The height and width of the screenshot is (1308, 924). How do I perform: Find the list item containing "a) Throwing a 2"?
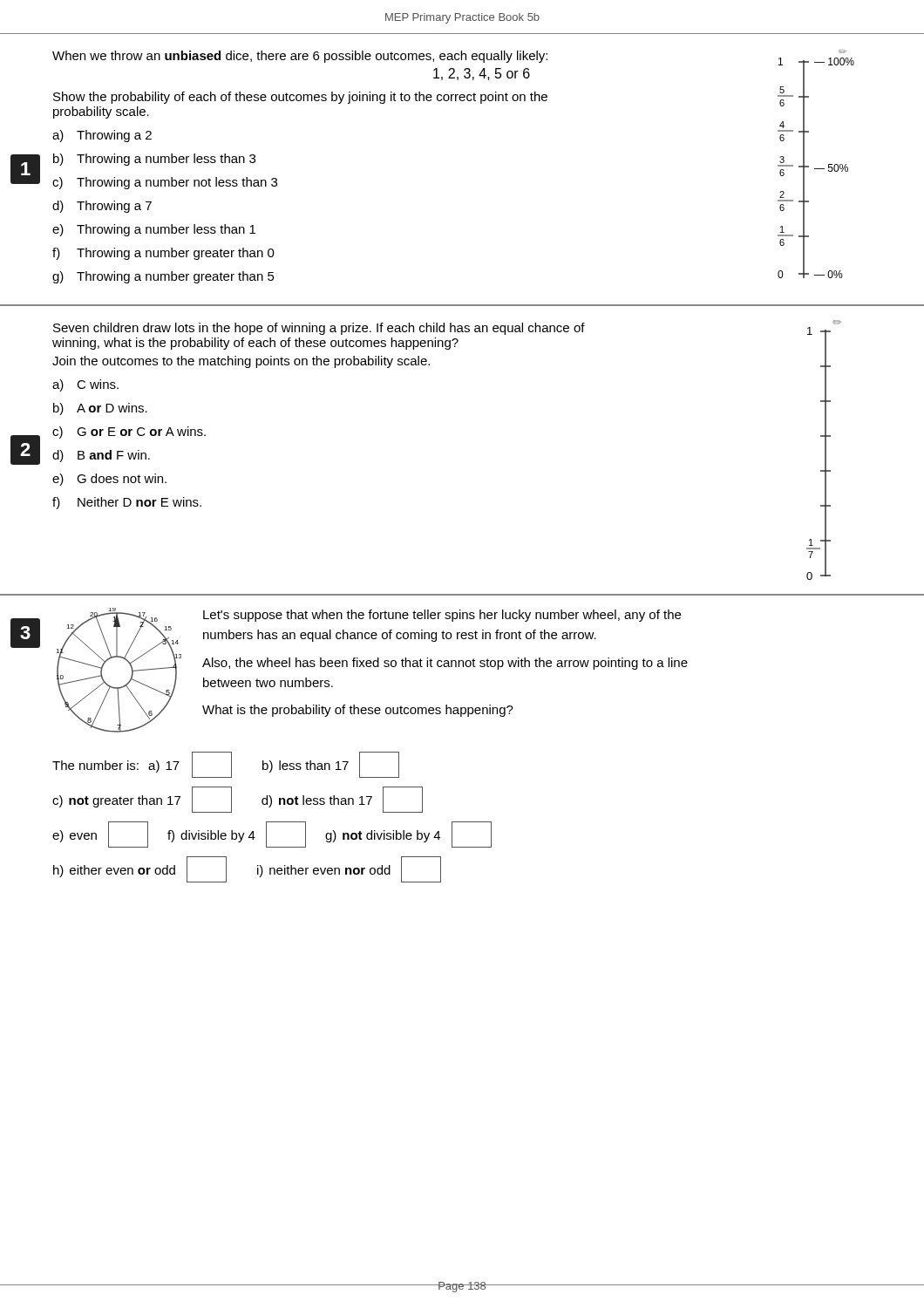click(102, 134)
